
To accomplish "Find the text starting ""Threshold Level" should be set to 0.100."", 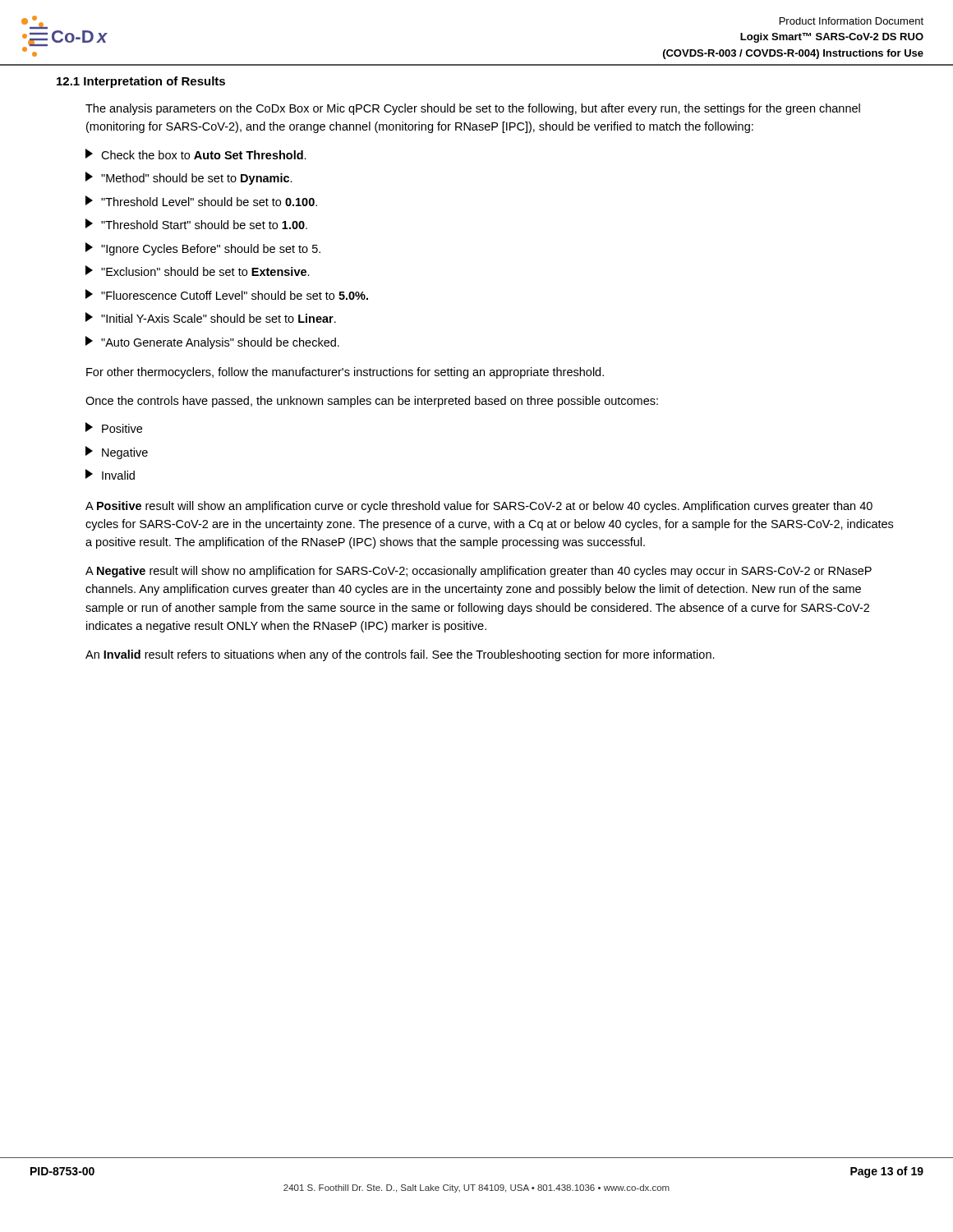I will (x=201, y=201).
